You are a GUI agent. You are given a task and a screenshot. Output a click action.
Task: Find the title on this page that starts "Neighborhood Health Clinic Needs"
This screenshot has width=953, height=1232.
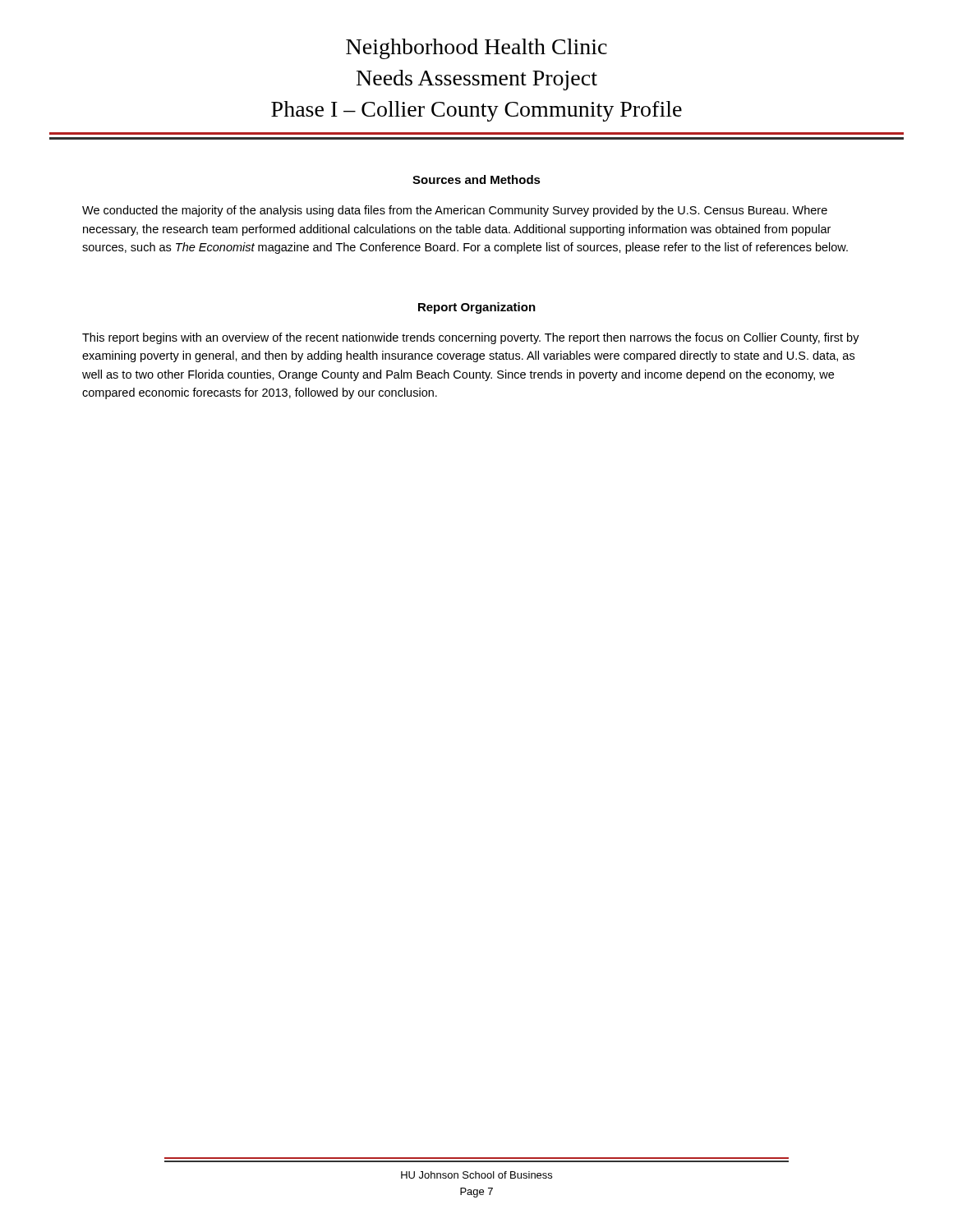click(x=476, y=78)
